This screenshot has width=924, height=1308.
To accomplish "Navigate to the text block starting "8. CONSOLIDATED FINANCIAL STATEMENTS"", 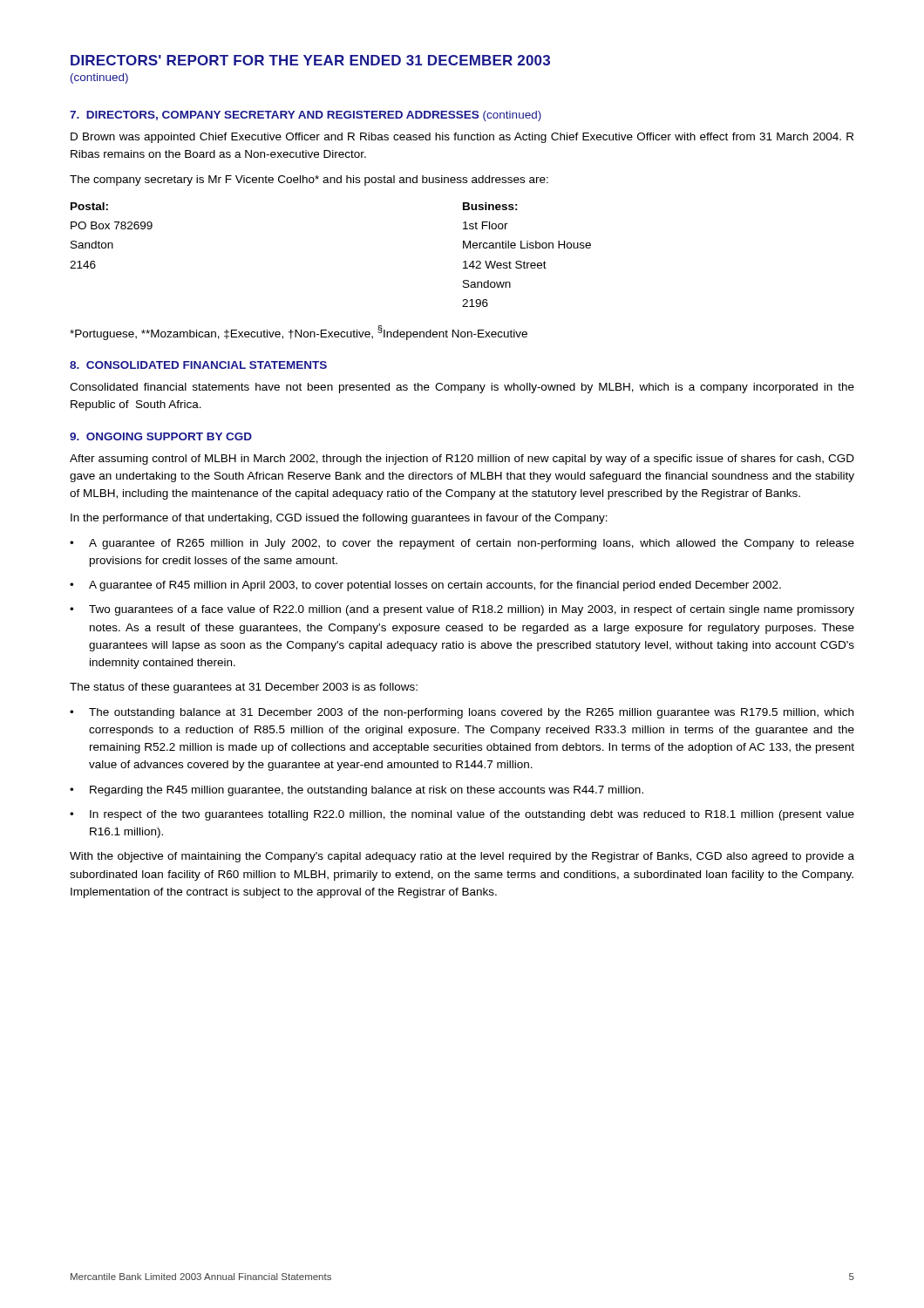I will tap(198, 365).
